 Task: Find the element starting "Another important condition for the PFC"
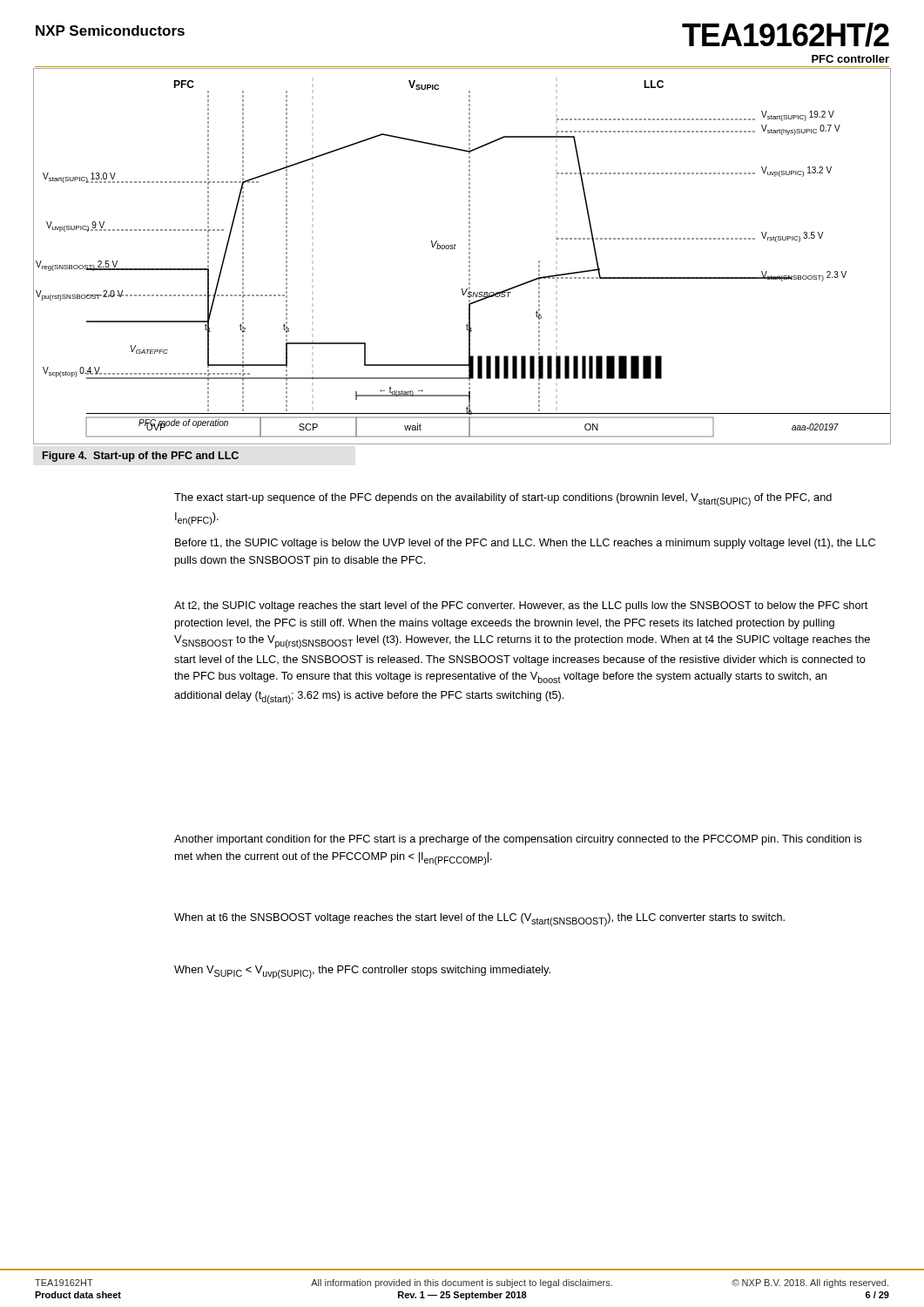[525, 848]
